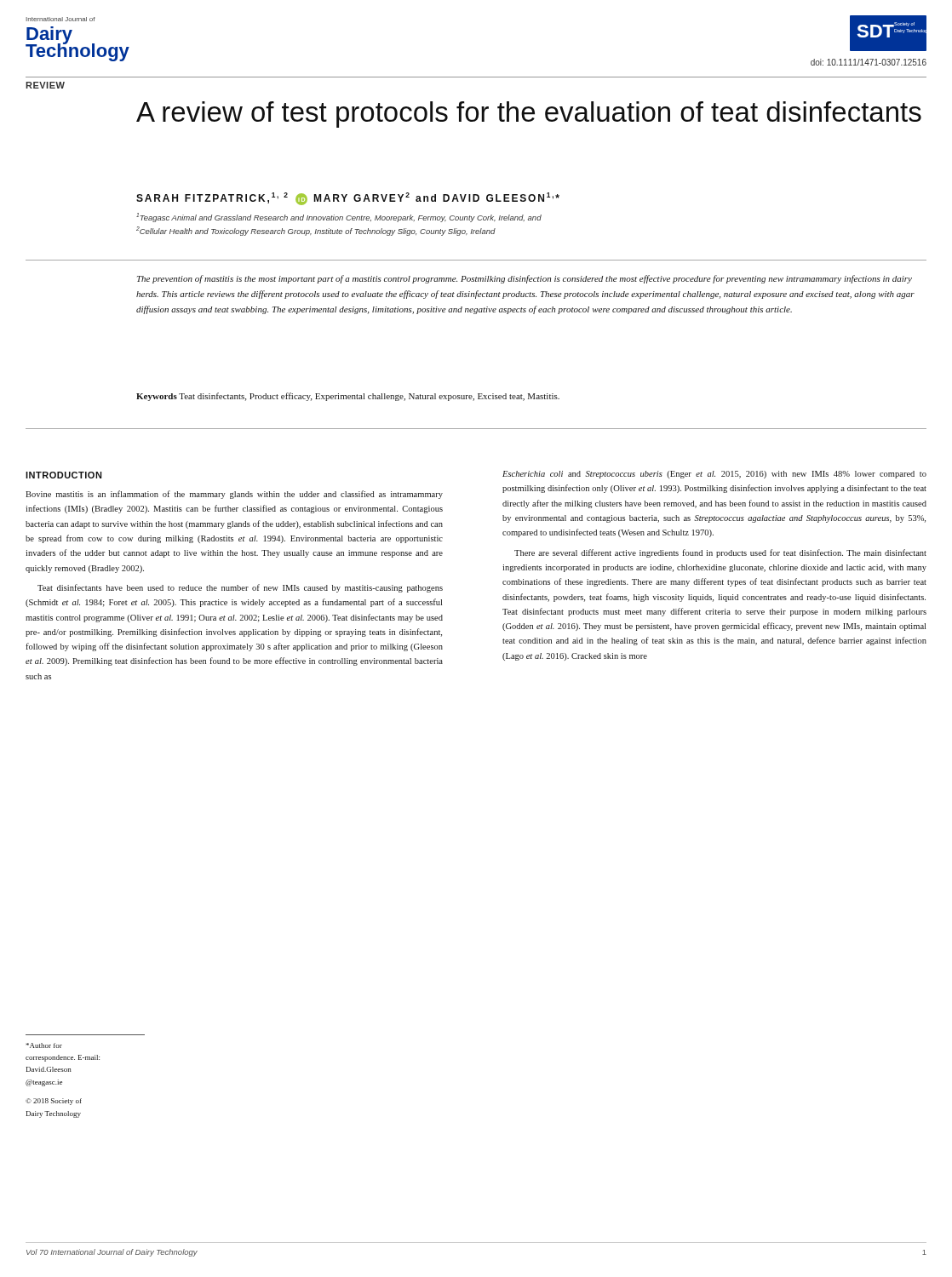The image size is (952, 1277).
Task: Select the passage starting "A review of test protocols for"
Action: [531, 112]
